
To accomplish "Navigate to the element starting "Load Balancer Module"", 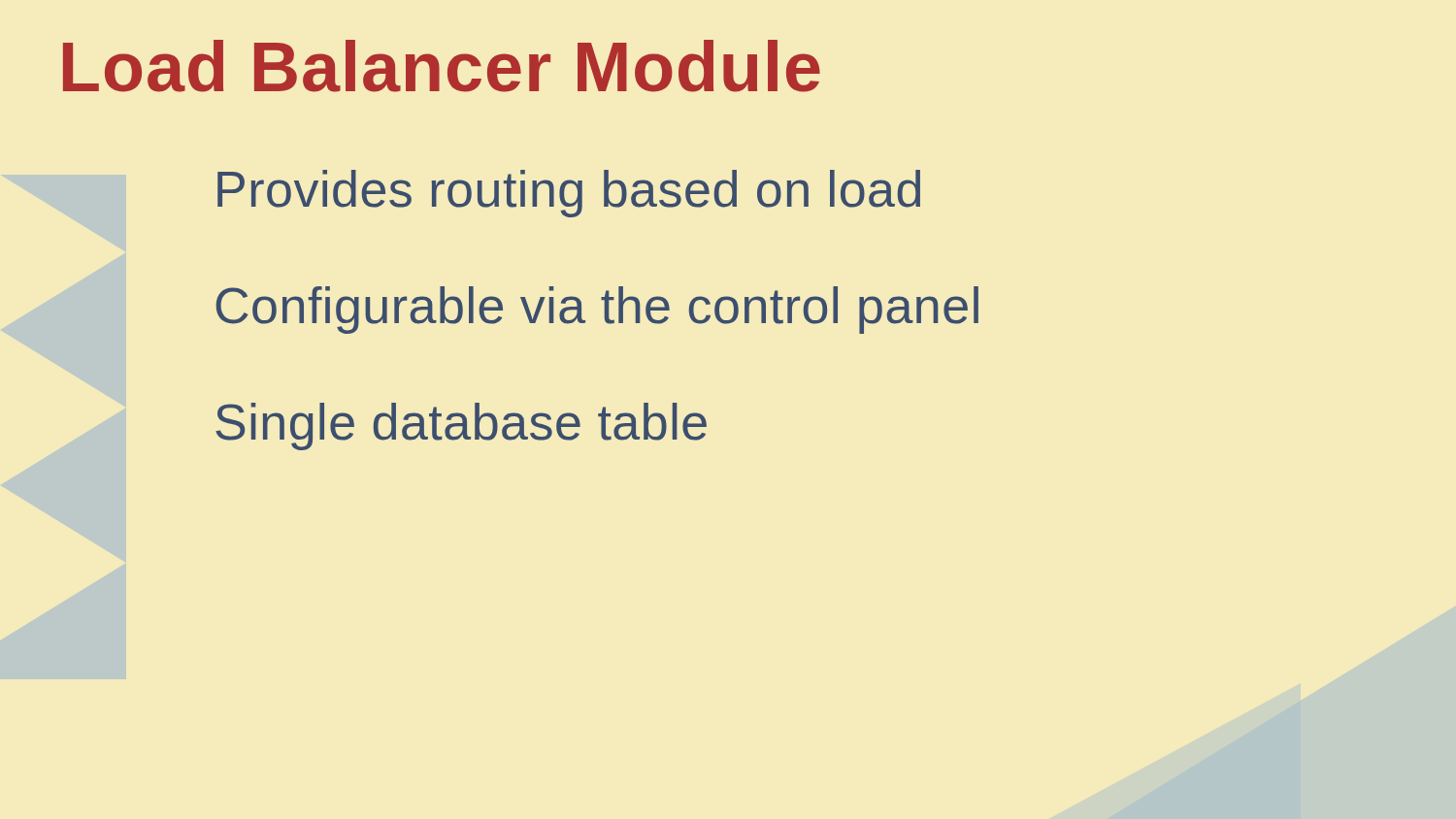I will 441,67.
